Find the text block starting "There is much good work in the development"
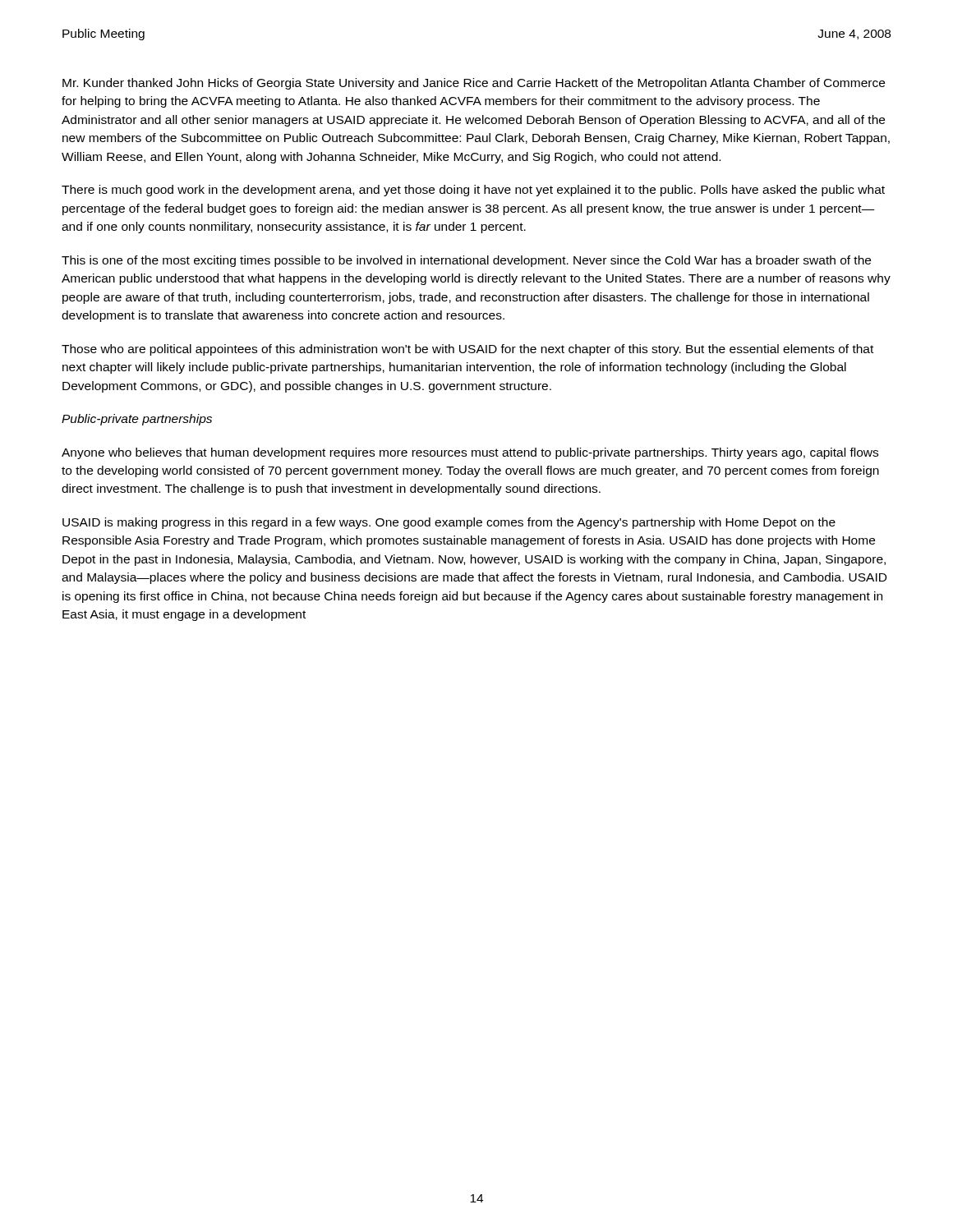953x1232 pixels. coord(476,209)
